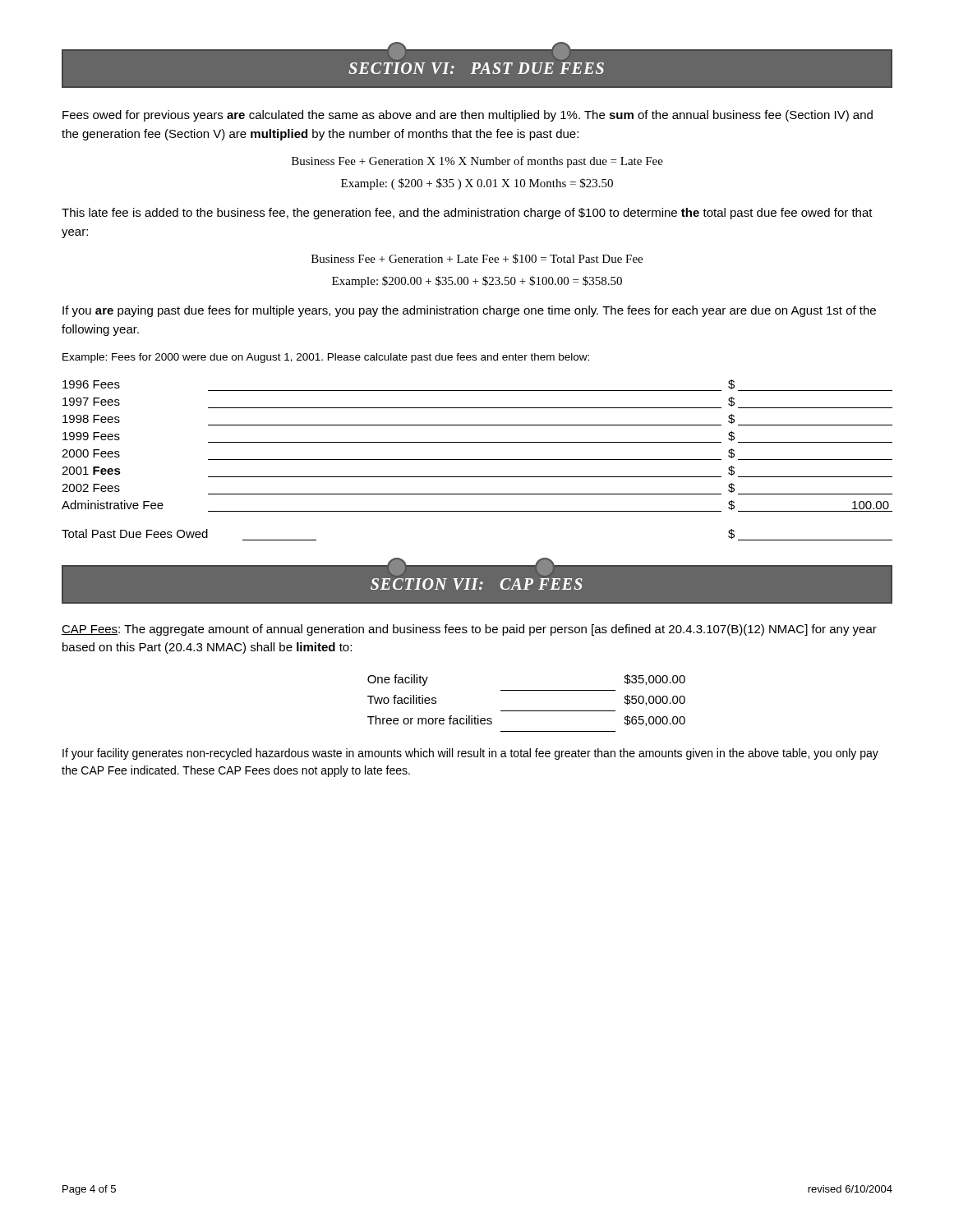Locate the block of text that opens with "If you are paying"
Image resolution: width=954 pixels, height=1232 pixels.
coord(469,319)
